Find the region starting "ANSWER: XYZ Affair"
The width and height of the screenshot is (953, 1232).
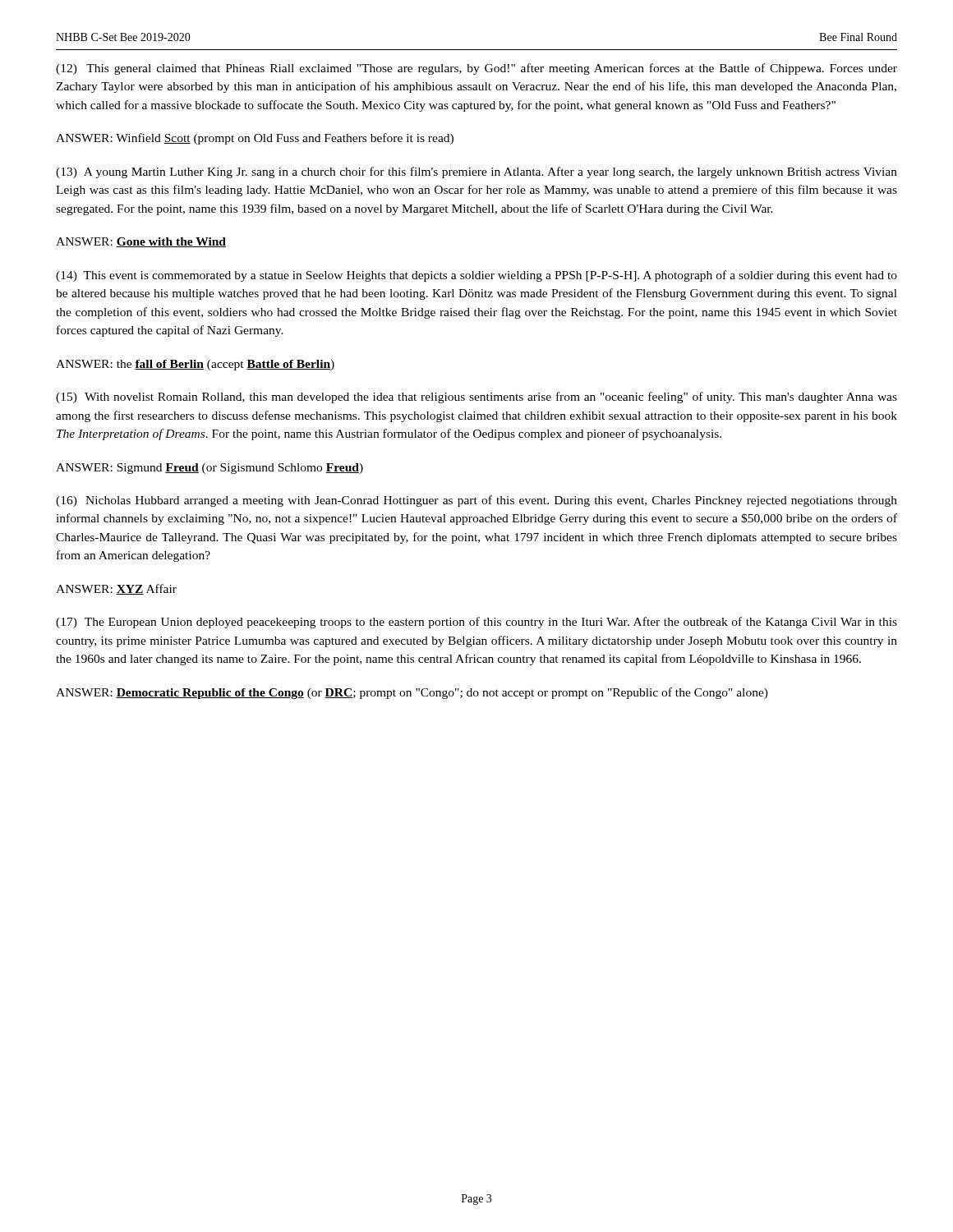[116, 589]
